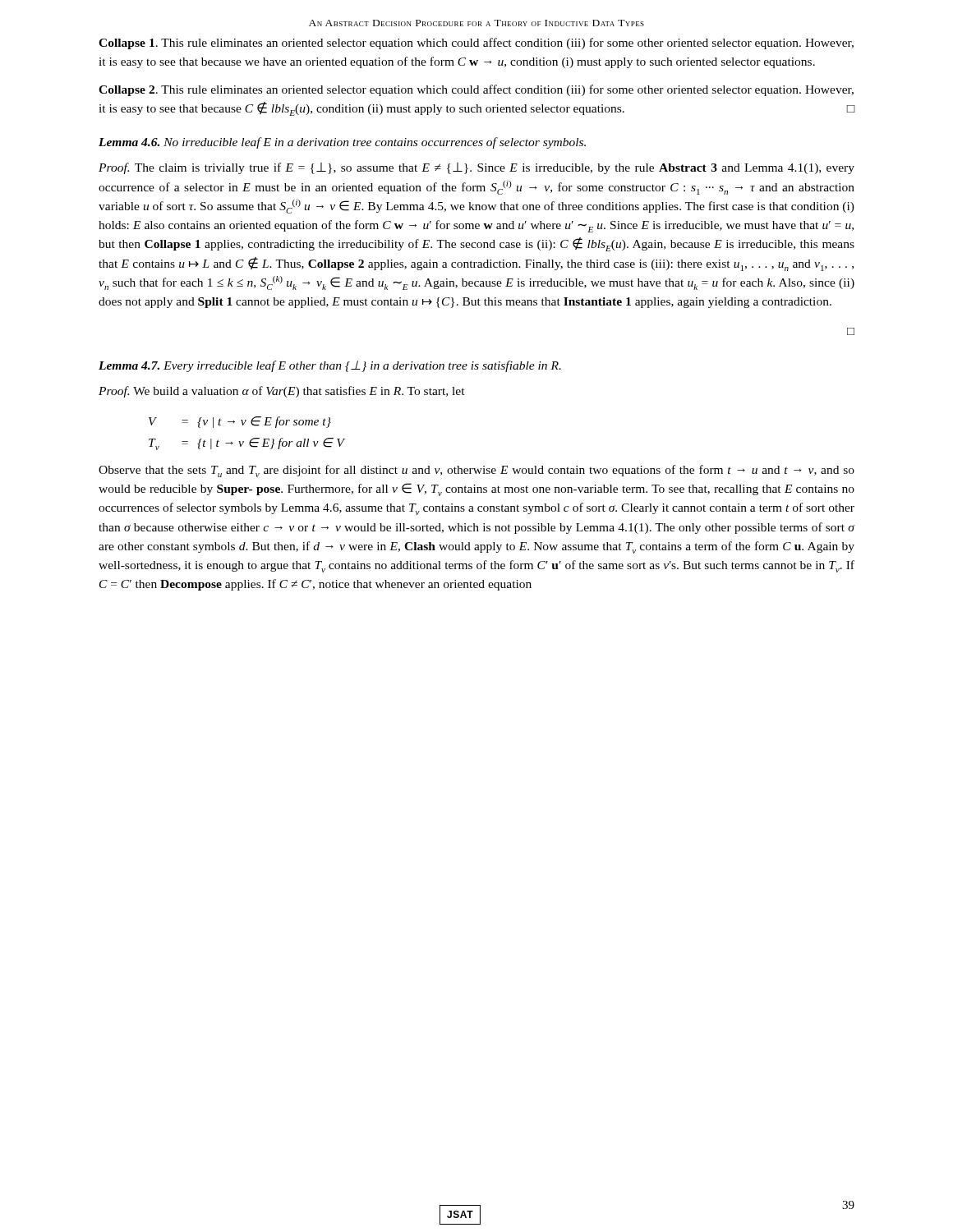
Task: Locate the section header that reads "Lemma 4.7. Every irreducible leaf"
Action: click(330, 365)
